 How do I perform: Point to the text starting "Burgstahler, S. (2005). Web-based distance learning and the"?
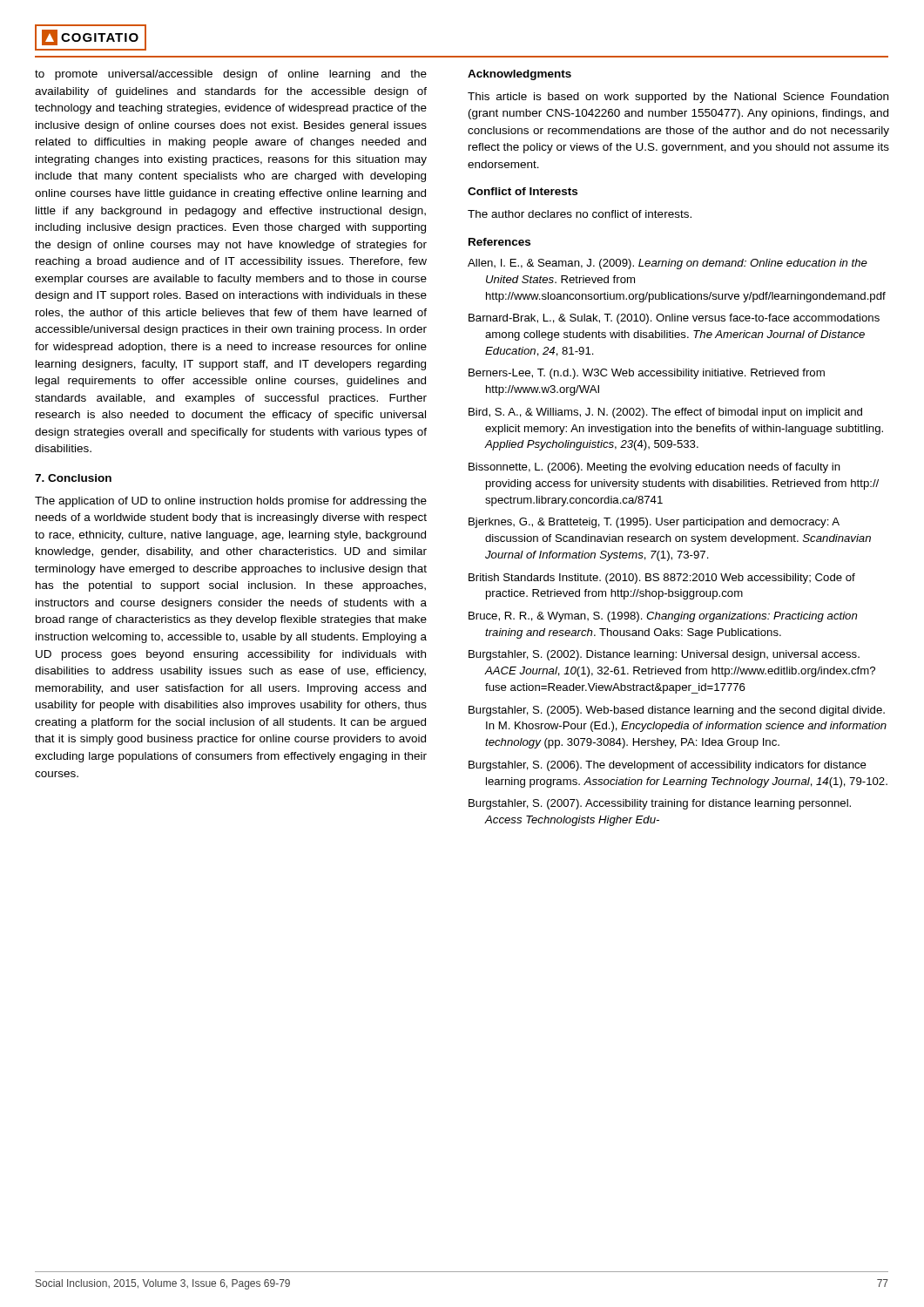[x=678, y=726]
